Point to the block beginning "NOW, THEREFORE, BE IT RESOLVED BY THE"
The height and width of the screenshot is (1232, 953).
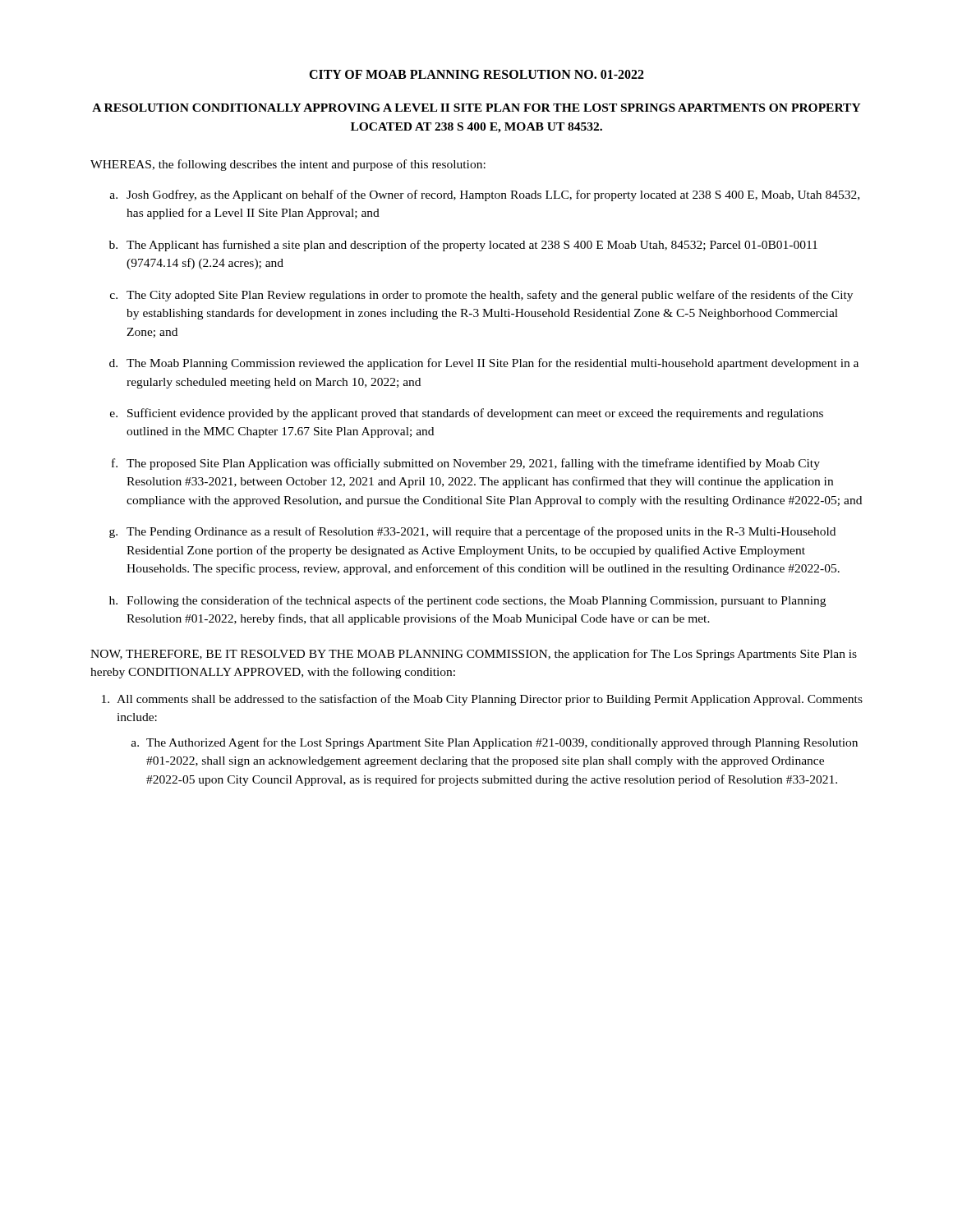(474, 662)
